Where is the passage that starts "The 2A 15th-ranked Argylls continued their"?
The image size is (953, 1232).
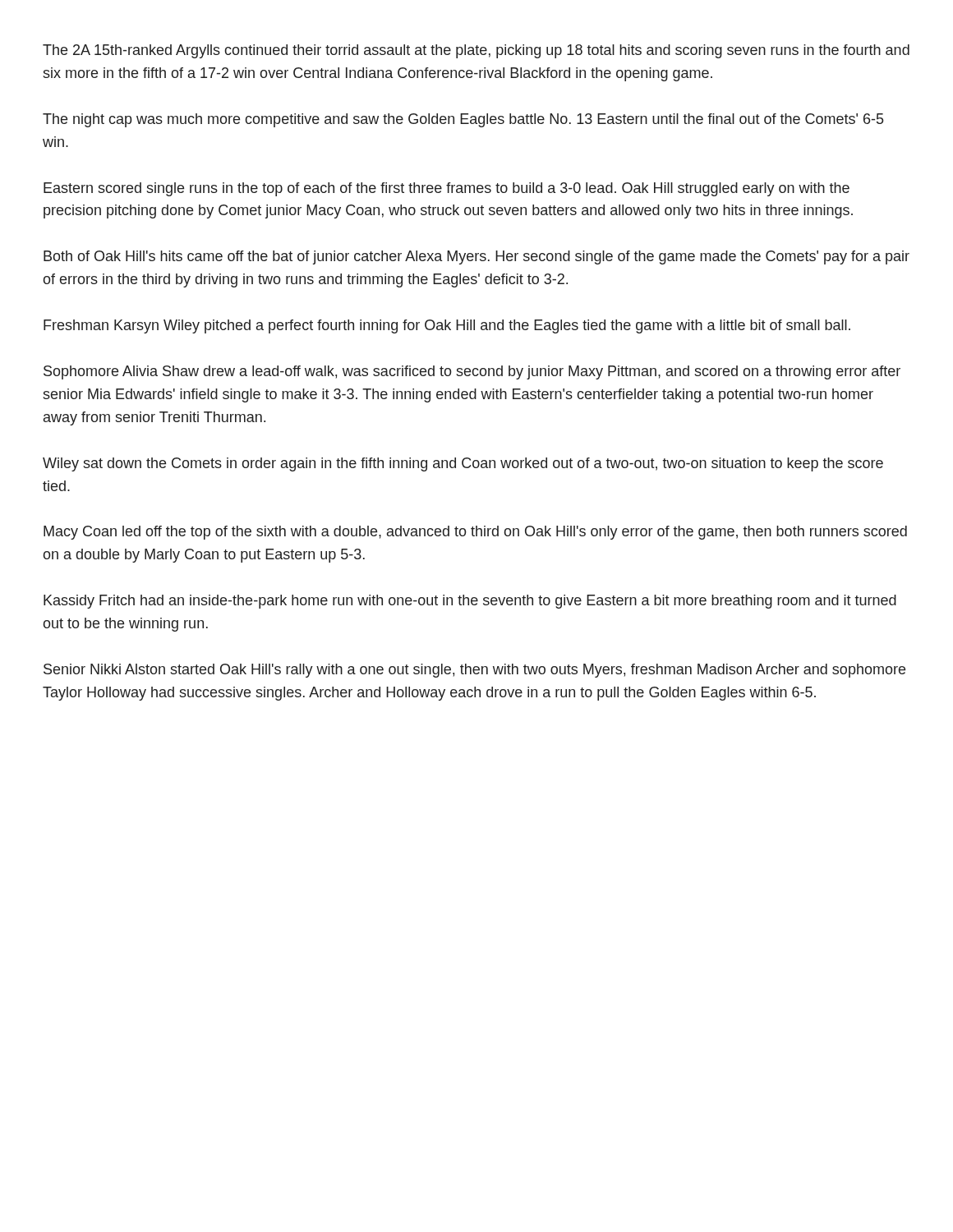click(476, 62)
